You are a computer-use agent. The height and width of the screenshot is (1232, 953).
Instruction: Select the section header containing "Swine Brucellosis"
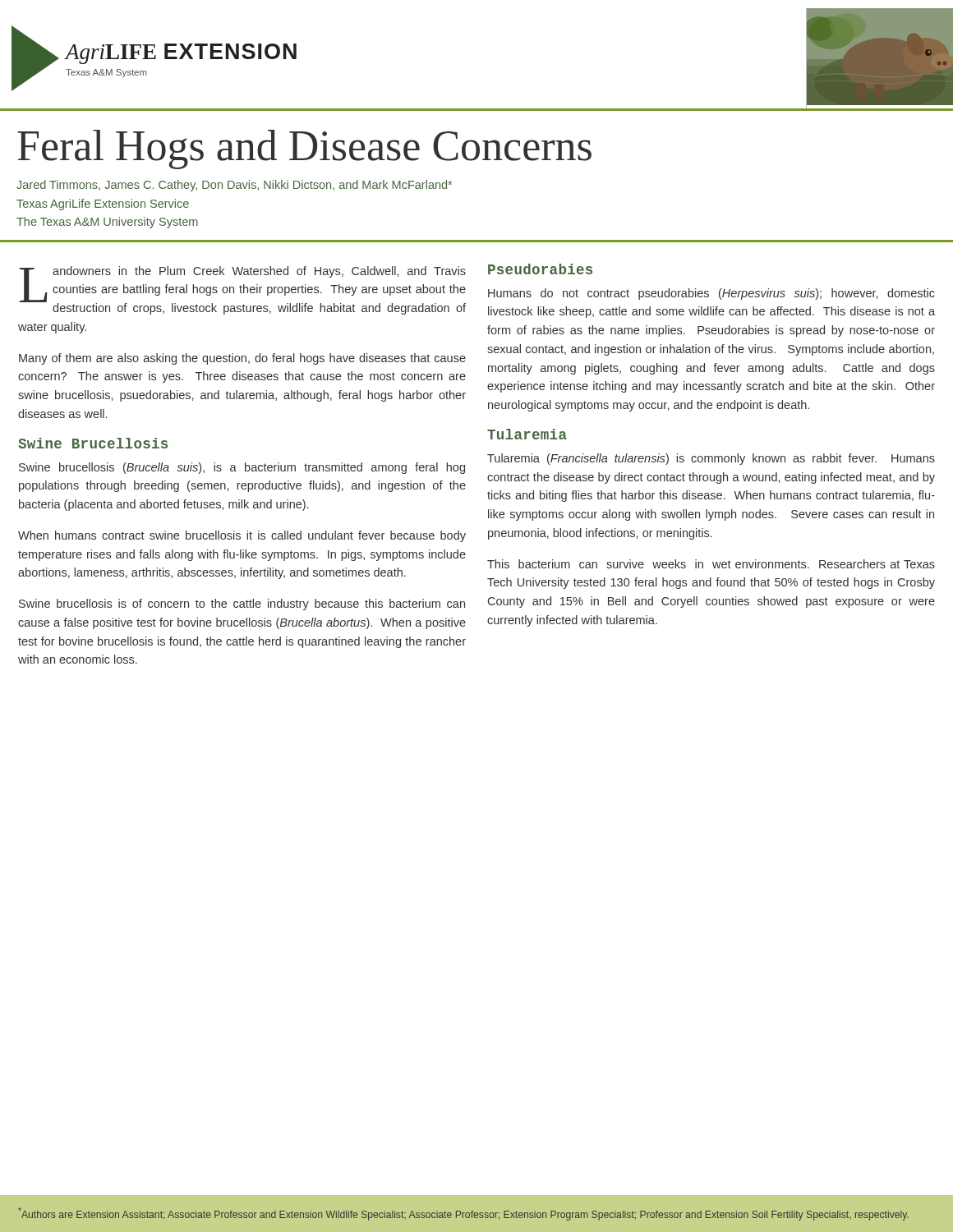[94, 444]
